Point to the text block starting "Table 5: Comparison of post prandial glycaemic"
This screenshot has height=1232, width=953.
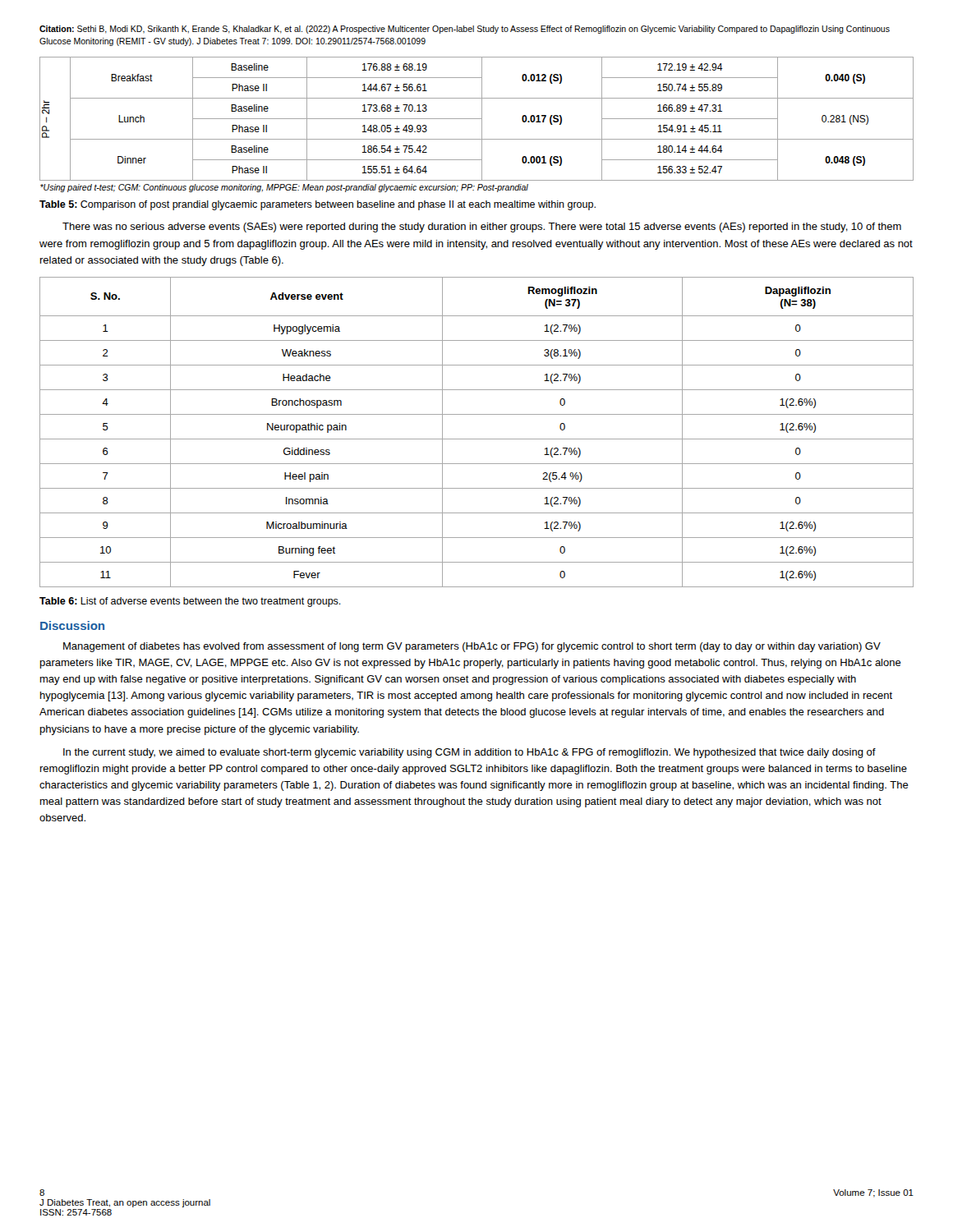[318, 205]
